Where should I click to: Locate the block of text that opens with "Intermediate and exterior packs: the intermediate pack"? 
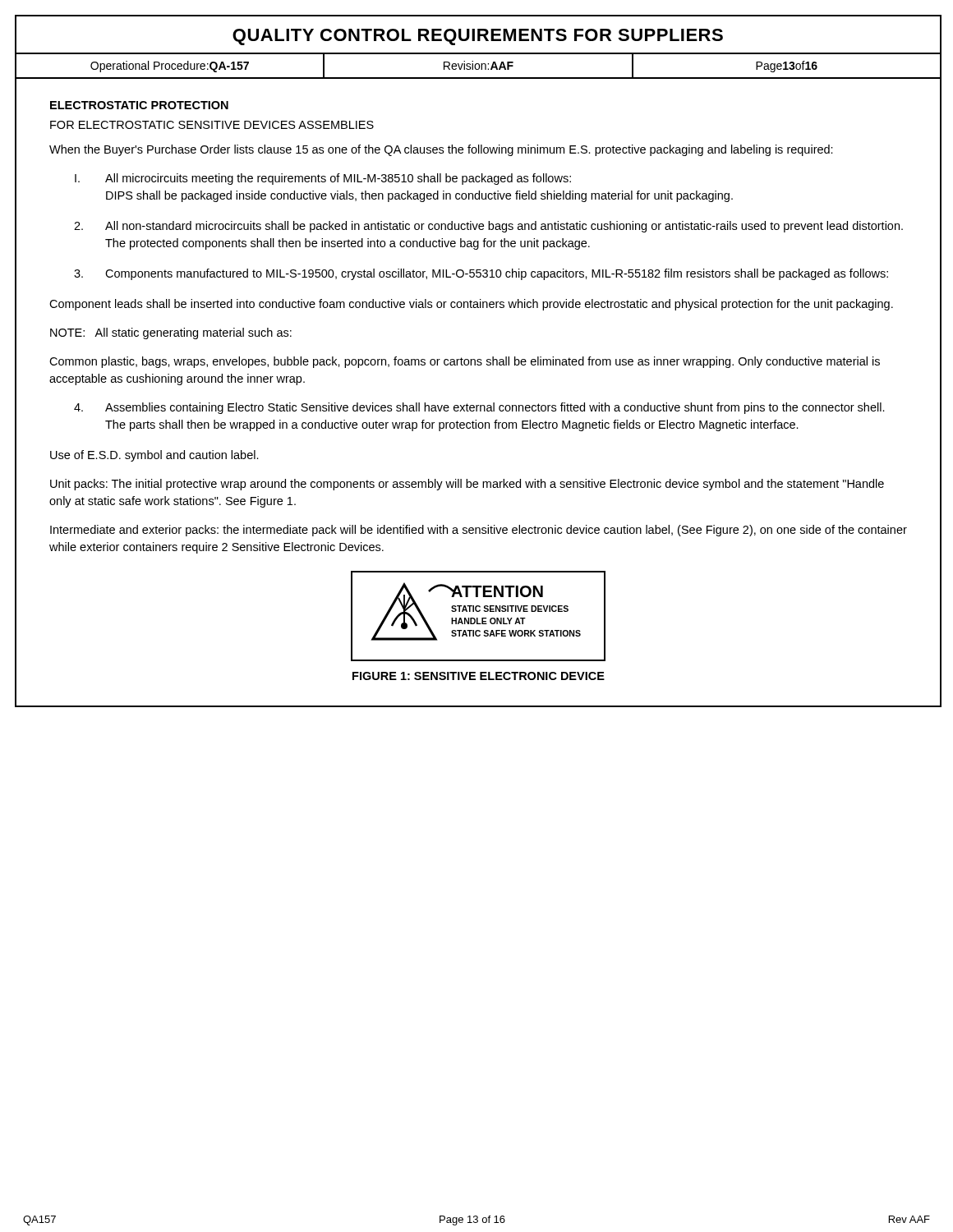(x=478, y=539)
